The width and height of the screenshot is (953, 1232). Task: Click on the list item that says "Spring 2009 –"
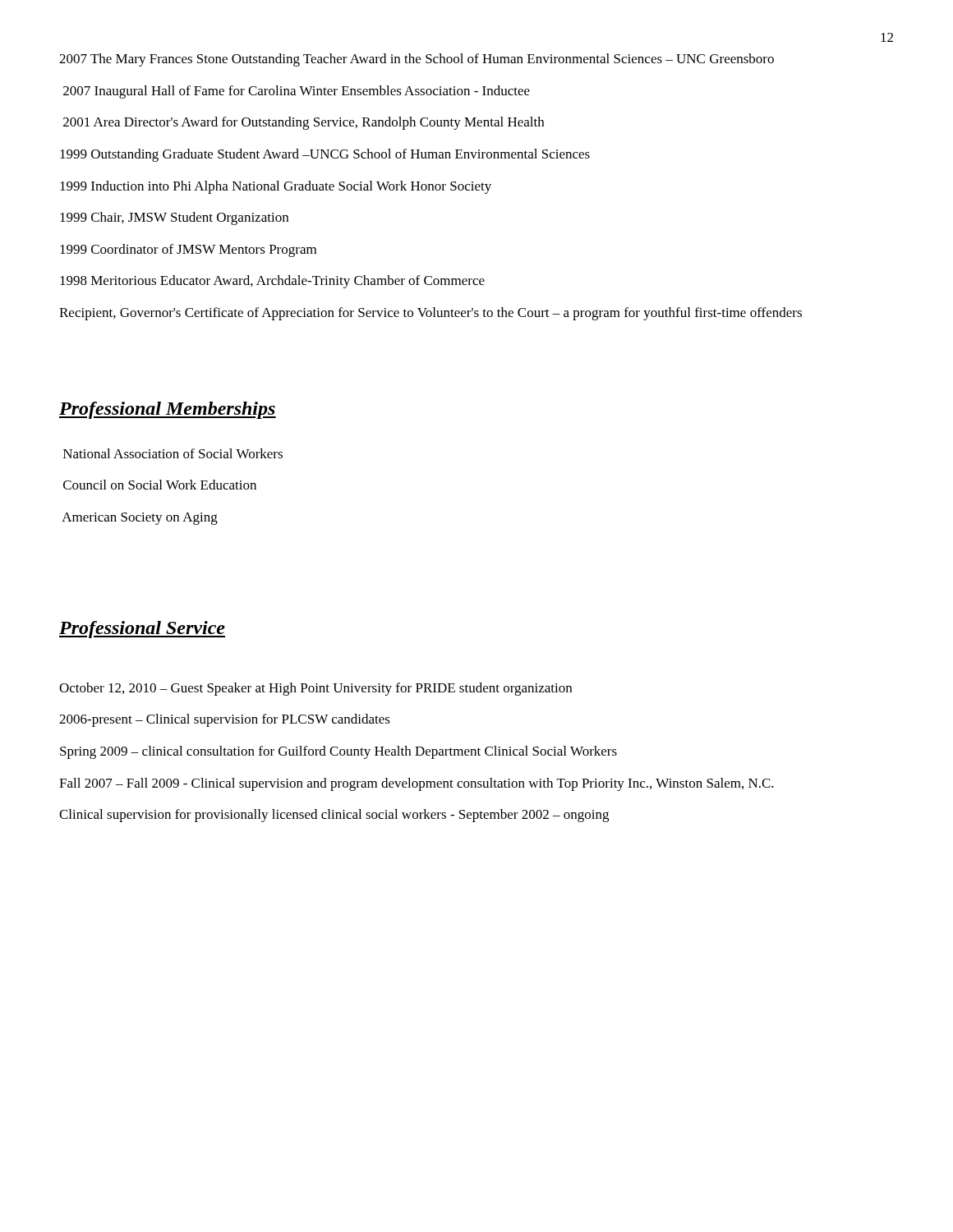[x=338, y=751]
